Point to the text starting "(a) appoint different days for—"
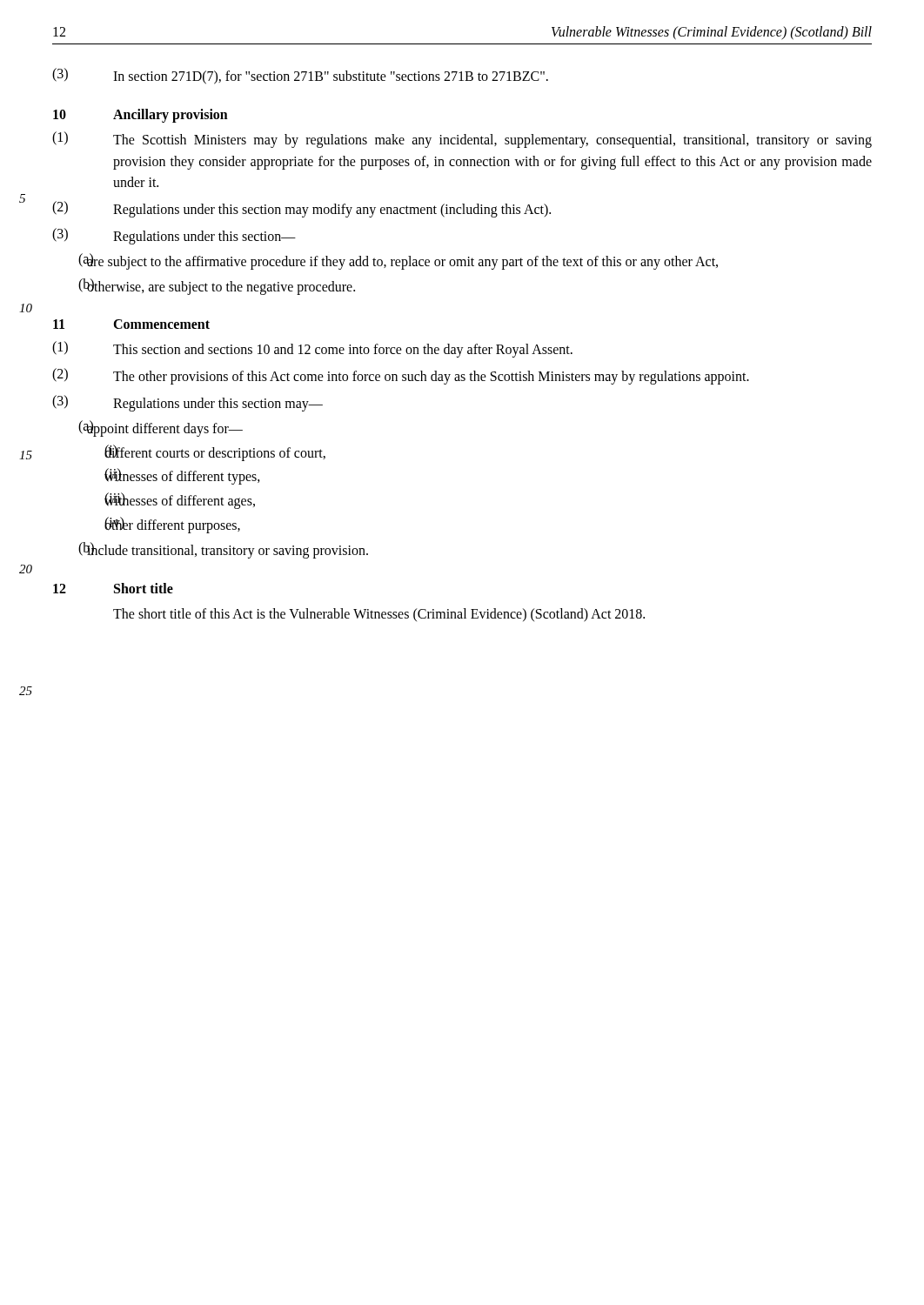Image resolution: width=924 pixels, height=1305 pixels. point(161,428)
